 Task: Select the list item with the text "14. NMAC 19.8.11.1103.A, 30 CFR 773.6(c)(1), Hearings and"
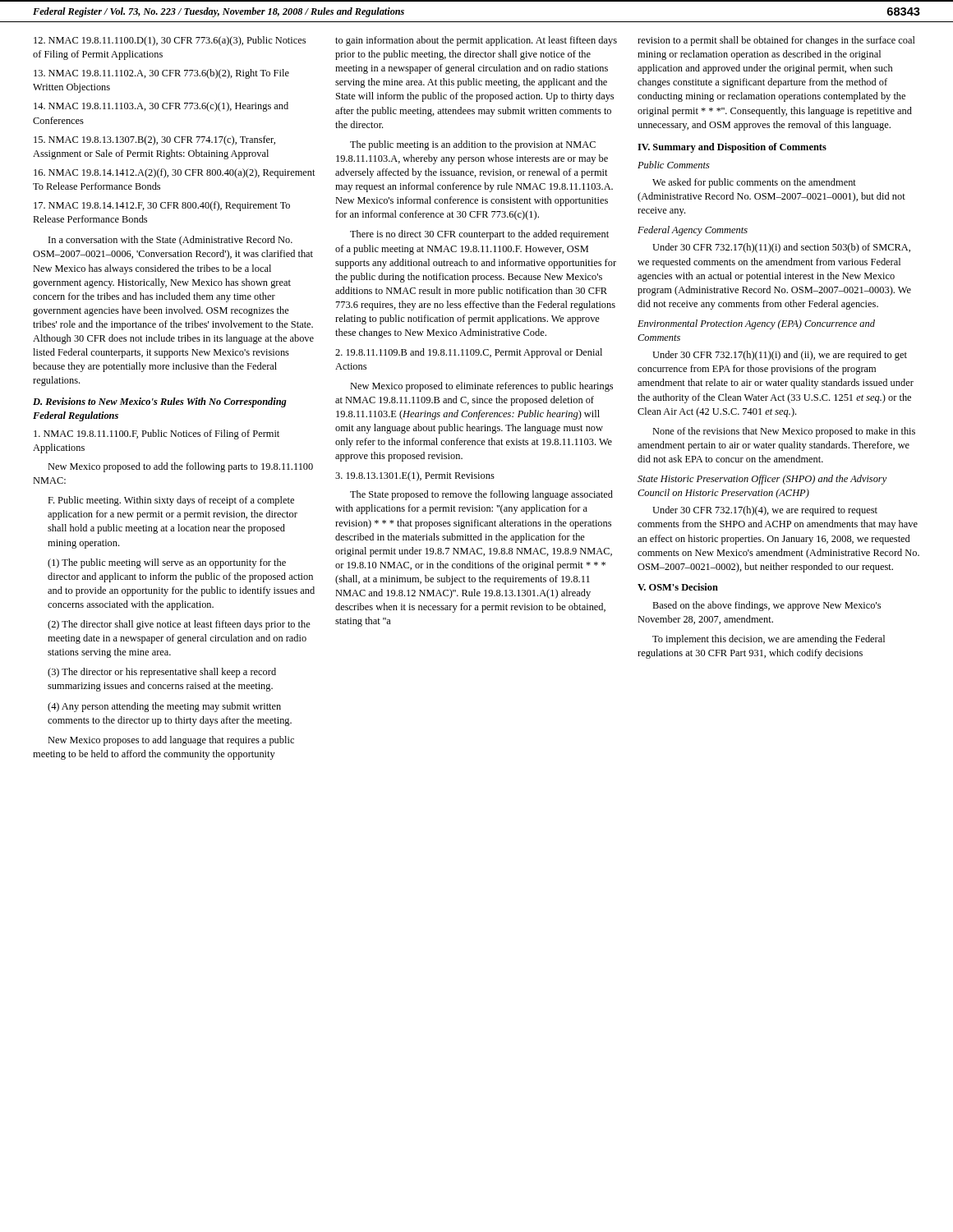(x=161, y=113)
